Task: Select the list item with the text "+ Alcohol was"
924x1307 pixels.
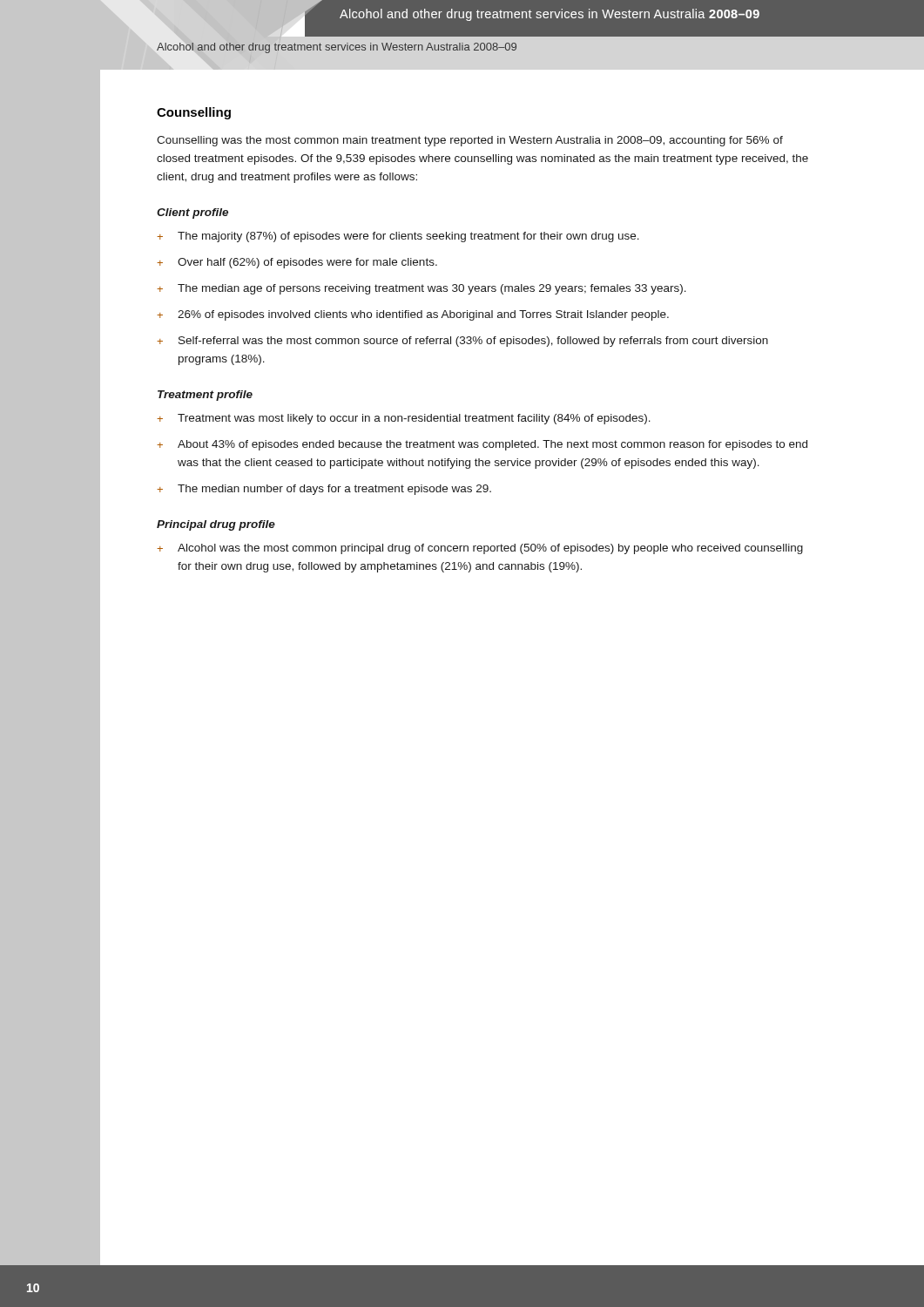Action: pyautogui.click(x=483, y=558)
